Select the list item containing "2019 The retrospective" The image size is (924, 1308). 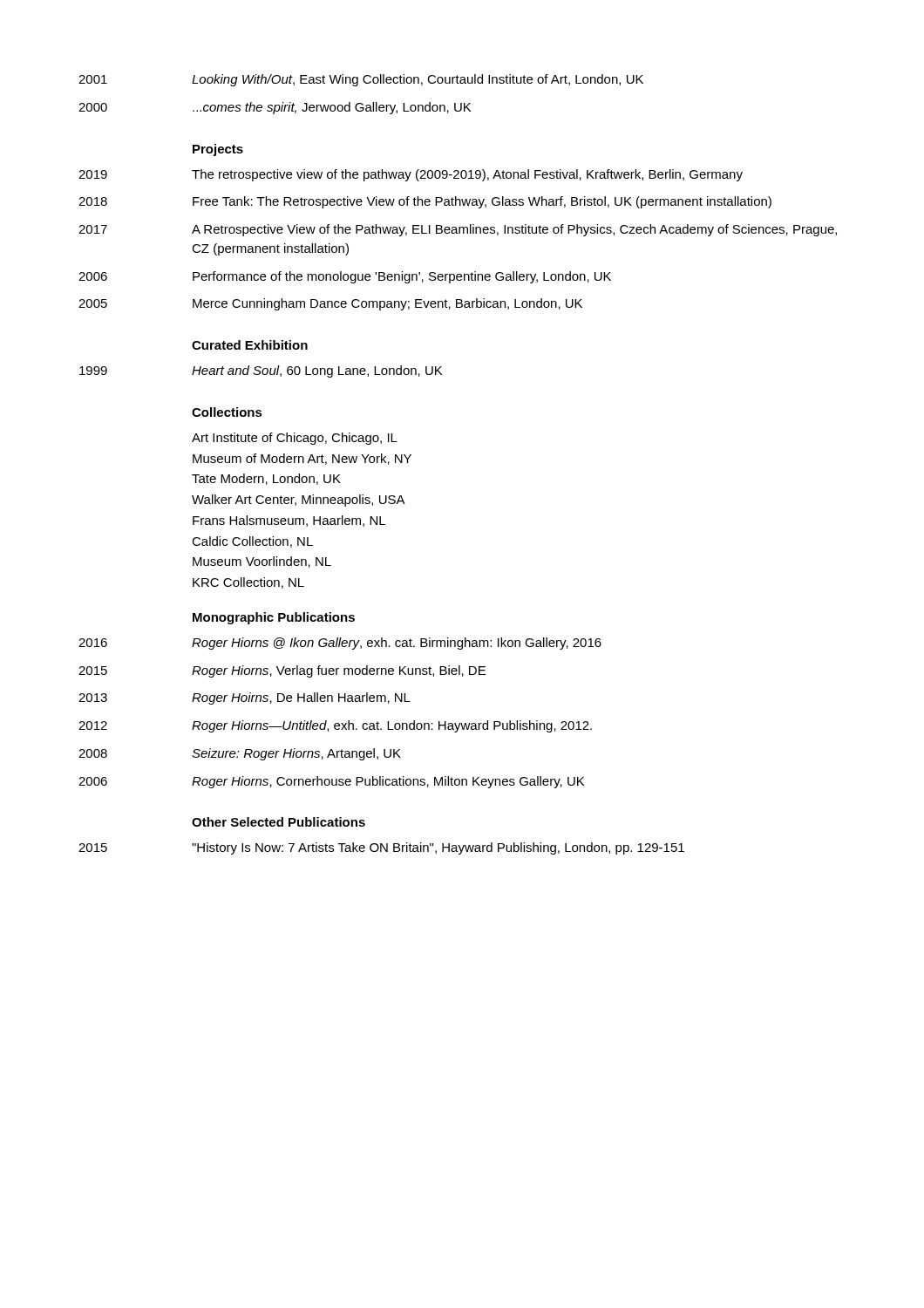coord(466,174)
